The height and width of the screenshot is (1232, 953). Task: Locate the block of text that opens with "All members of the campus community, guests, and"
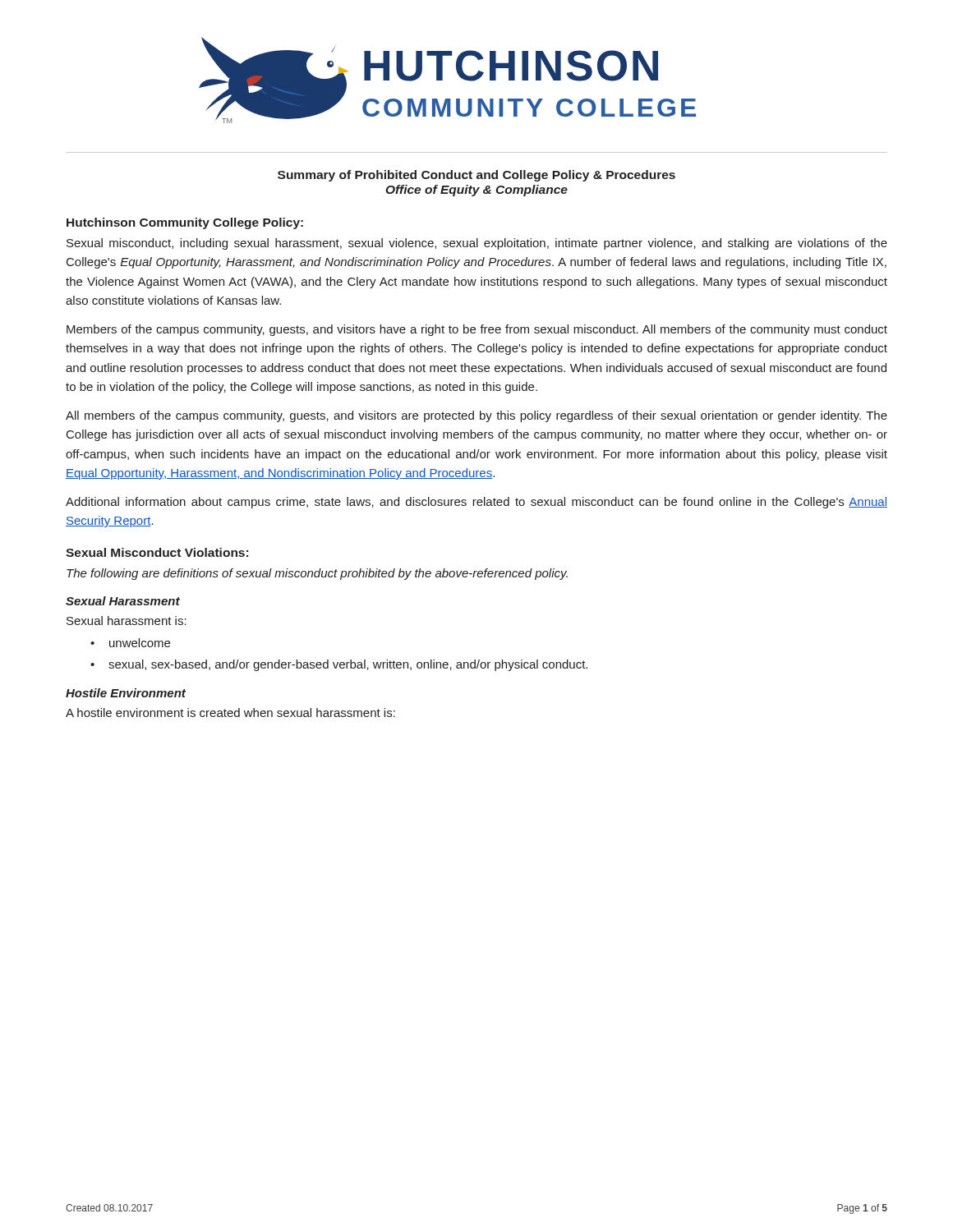pos(476,444)
